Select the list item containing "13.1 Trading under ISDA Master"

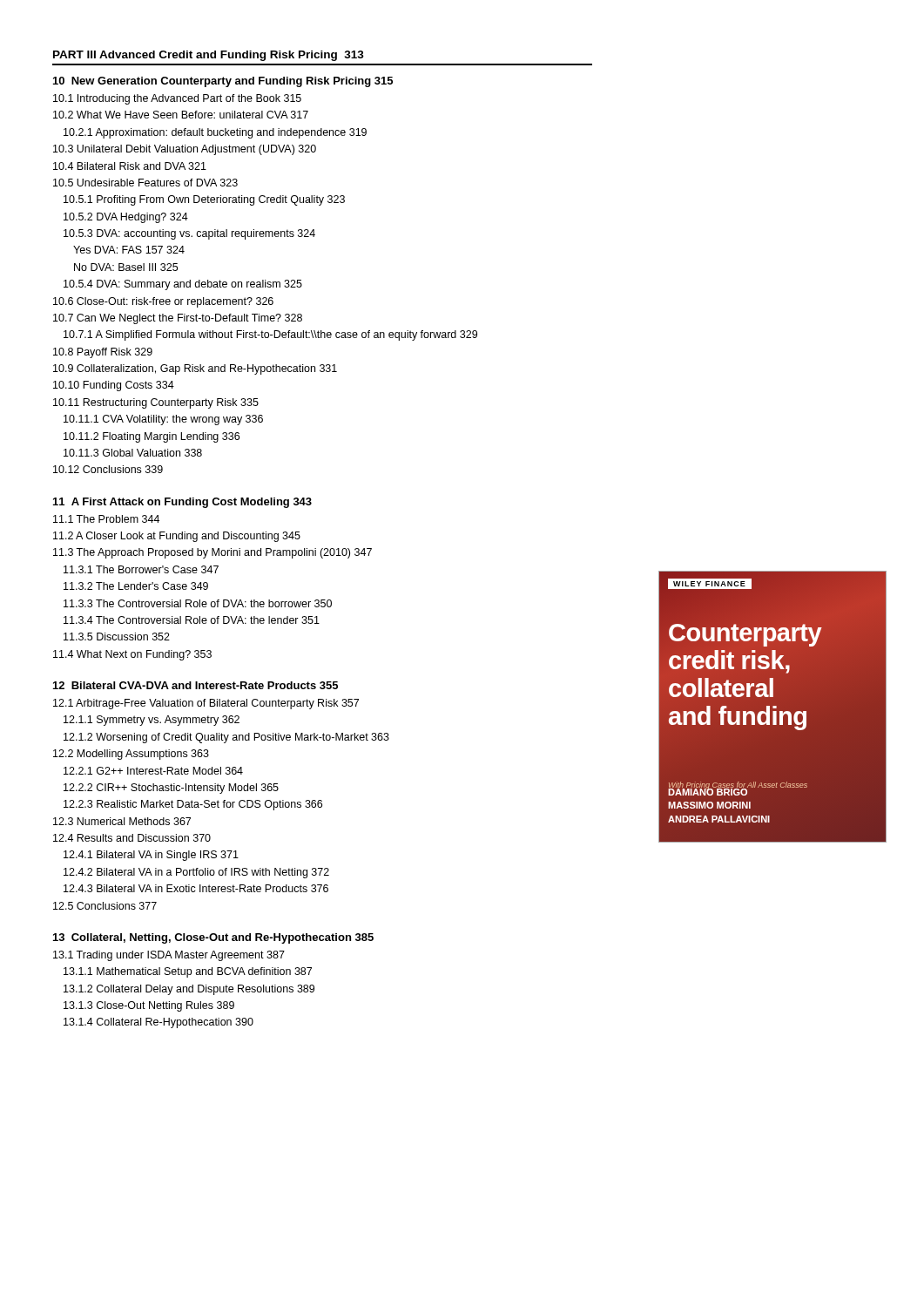click(168, 955)
